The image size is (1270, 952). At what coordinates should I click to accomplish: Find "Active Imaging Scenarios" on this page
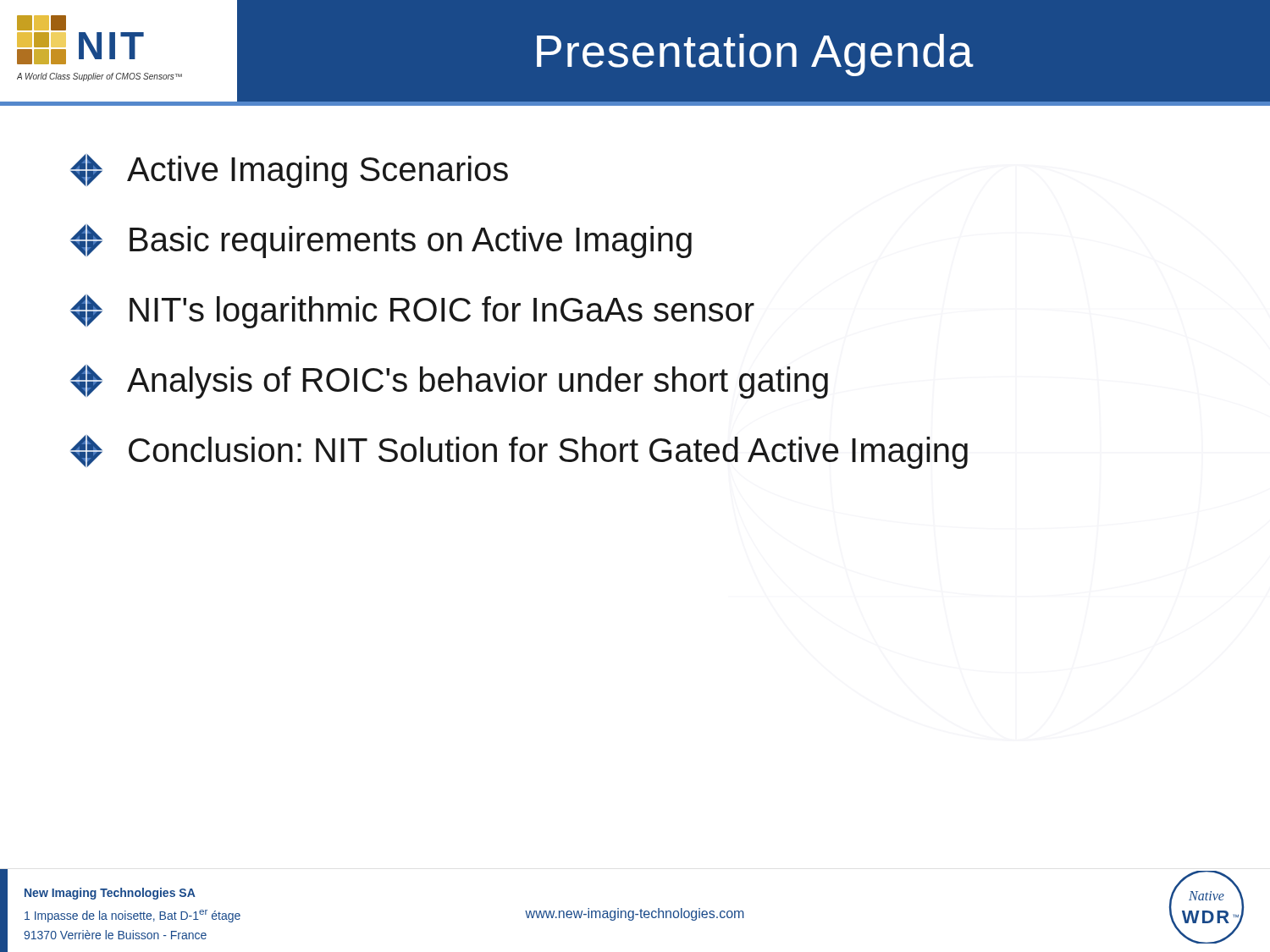pyautogui.click(x=288, y=170)
